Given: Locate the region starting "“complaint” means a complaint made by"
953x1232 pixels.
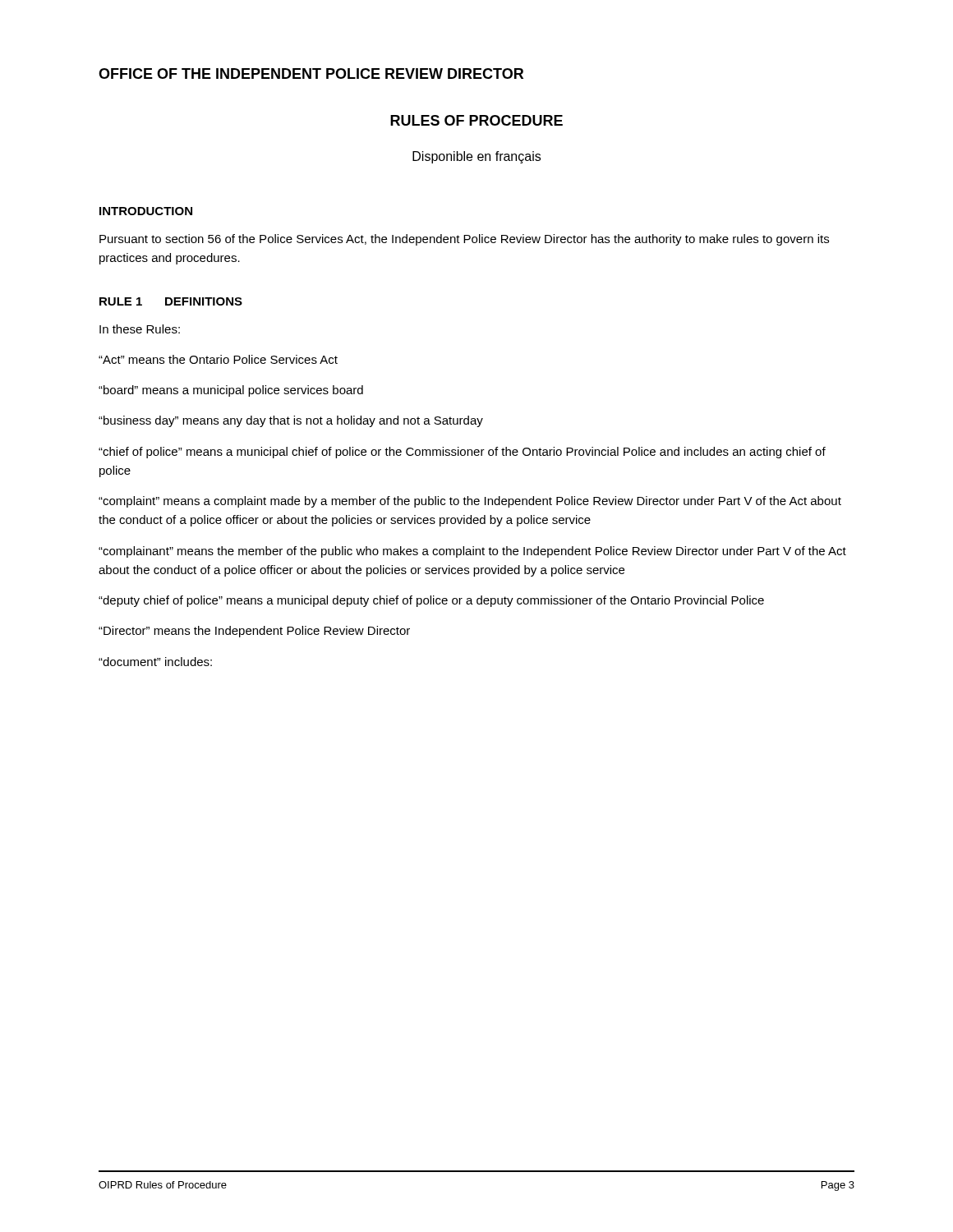Looking at the screenshot, I should pyautogui.click(x=470, y=510).
